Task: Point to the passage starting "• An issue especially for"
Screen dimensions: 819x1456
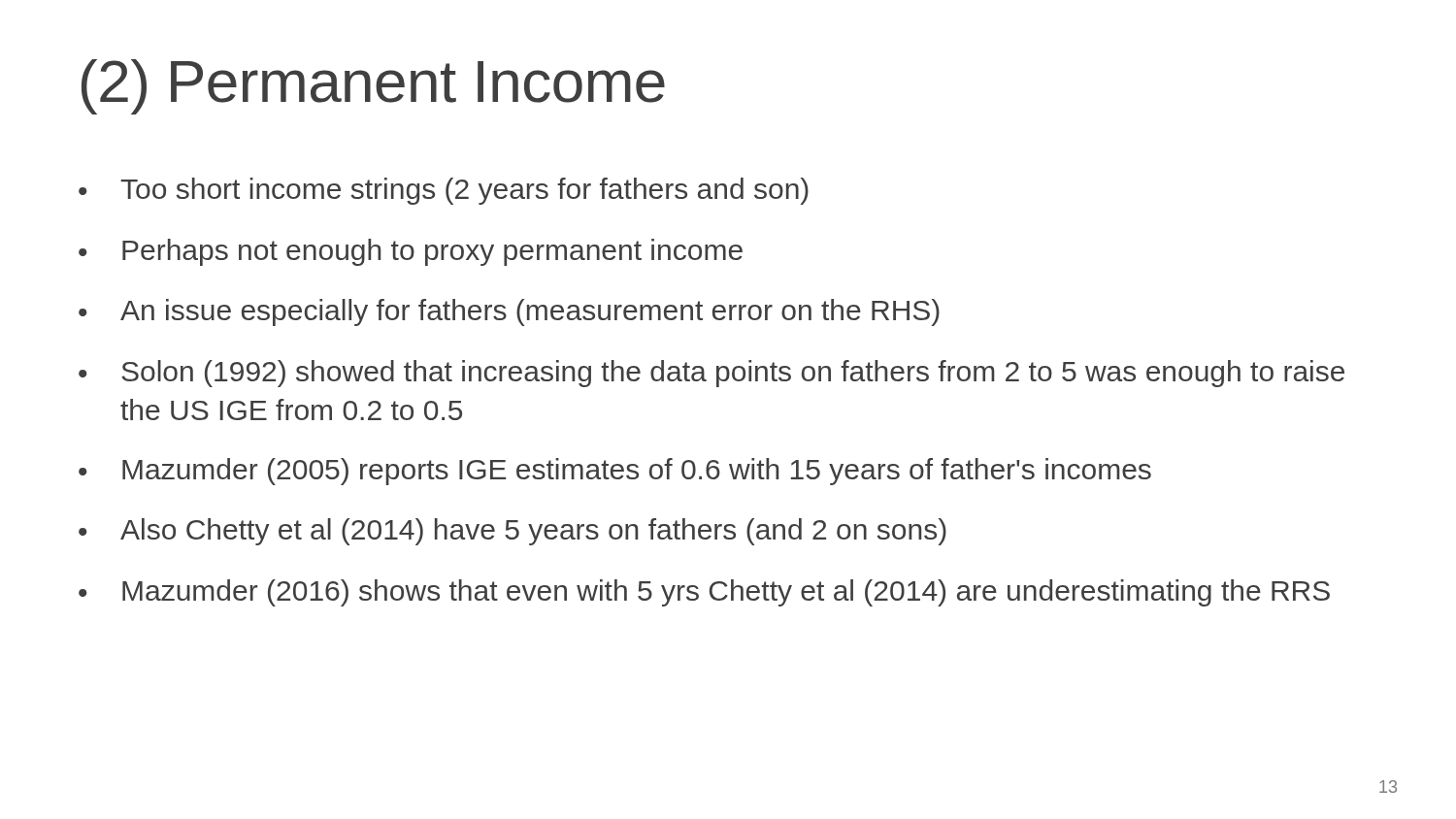Action: (x=718, y=312)
